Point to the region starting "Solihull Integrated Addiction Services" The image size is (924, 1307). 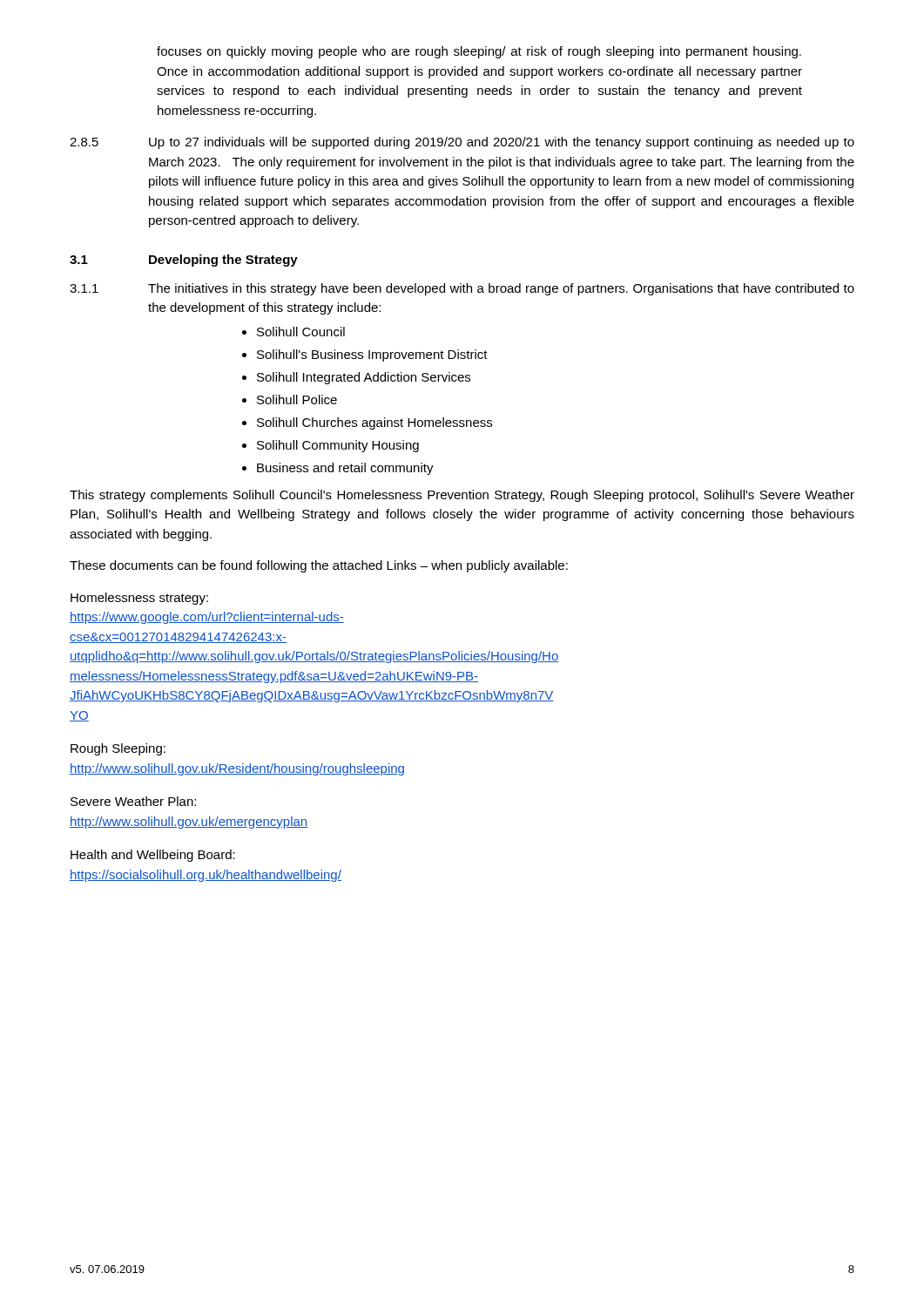[x=364, y=376]
